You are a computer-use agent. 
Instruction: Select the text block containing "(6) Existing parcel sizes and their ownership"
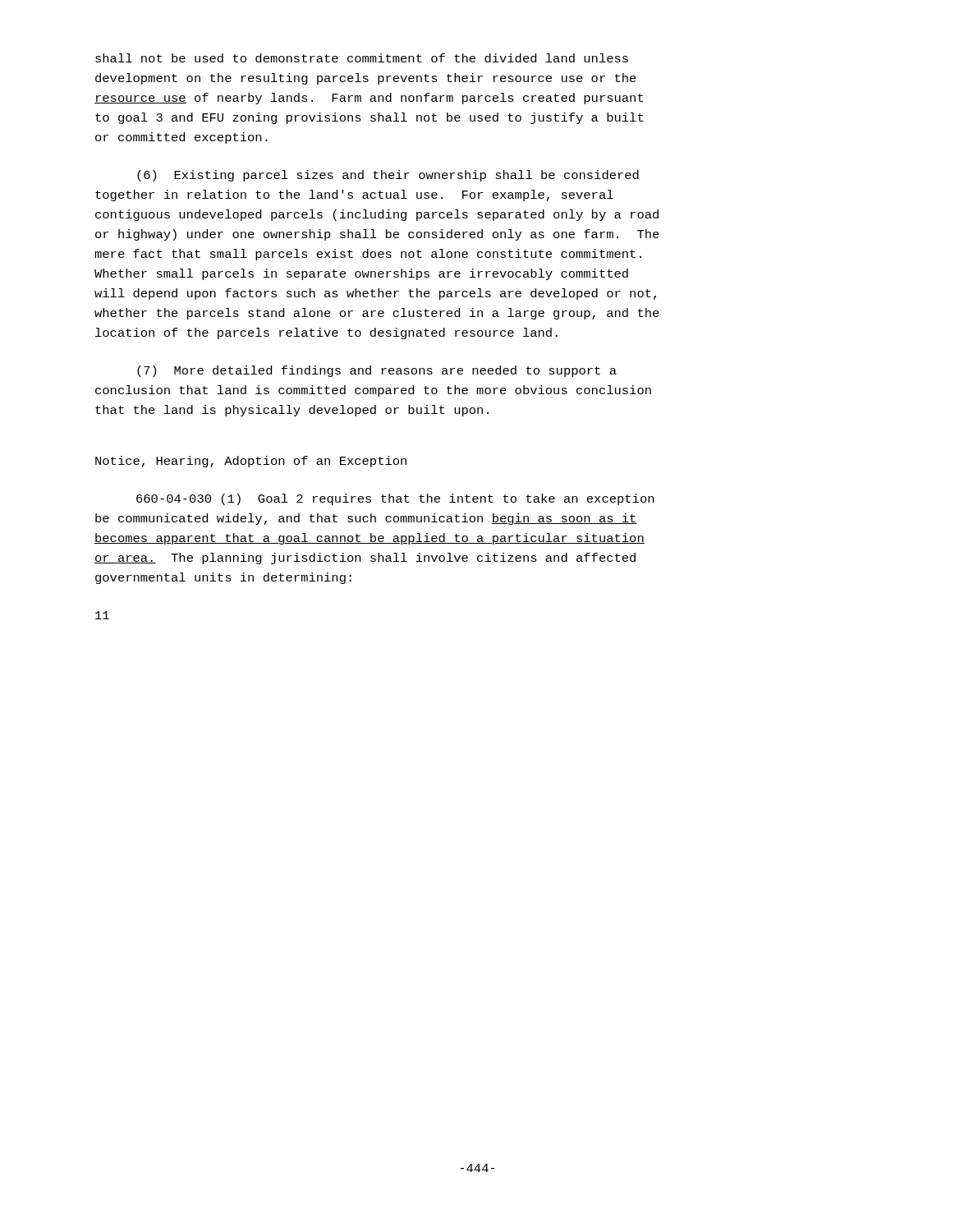coord(488,255)
